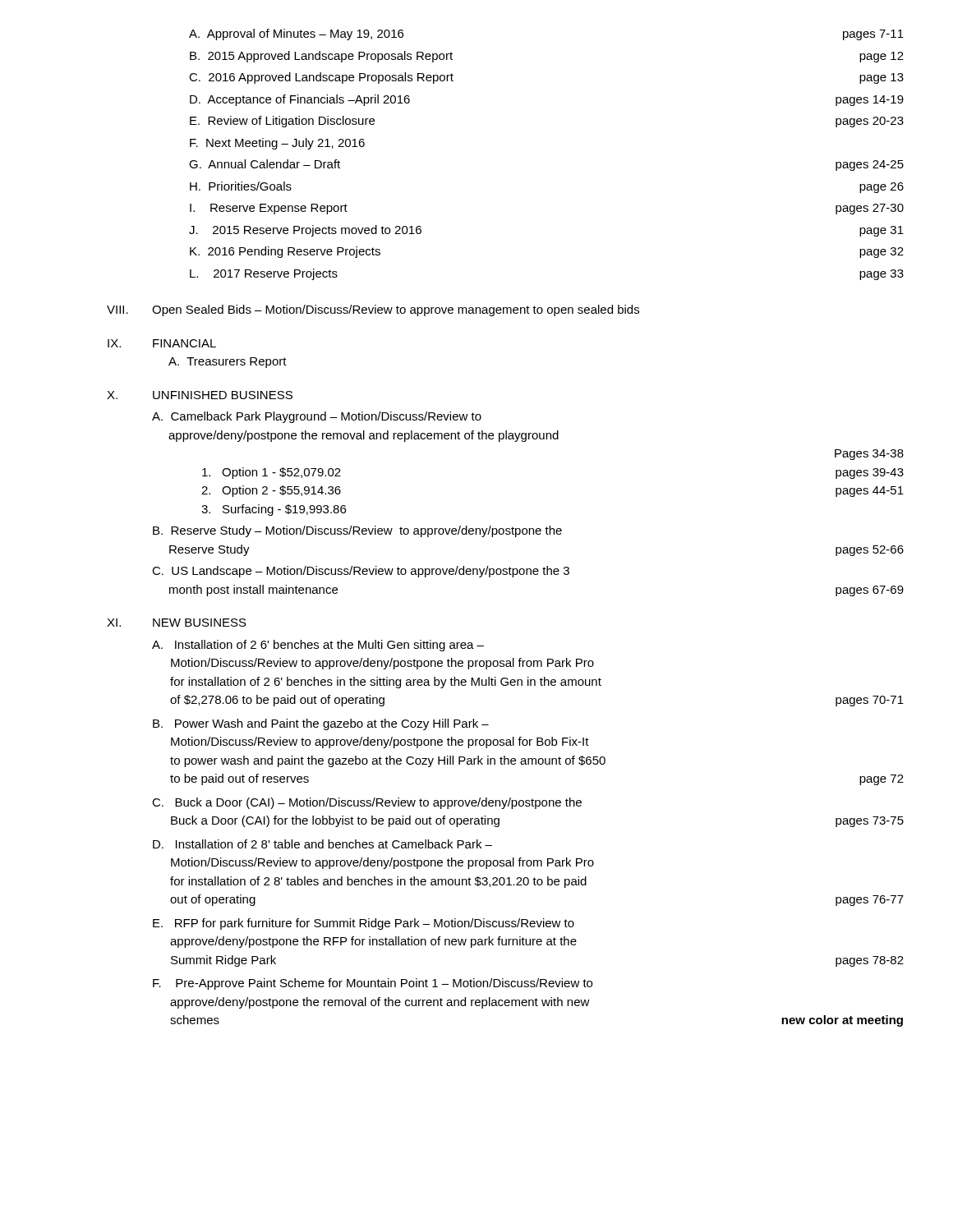The image size is (953, 1232).
Task: Point to the text starting "F. Next Meeting – July 21,"
Action: 277,144
